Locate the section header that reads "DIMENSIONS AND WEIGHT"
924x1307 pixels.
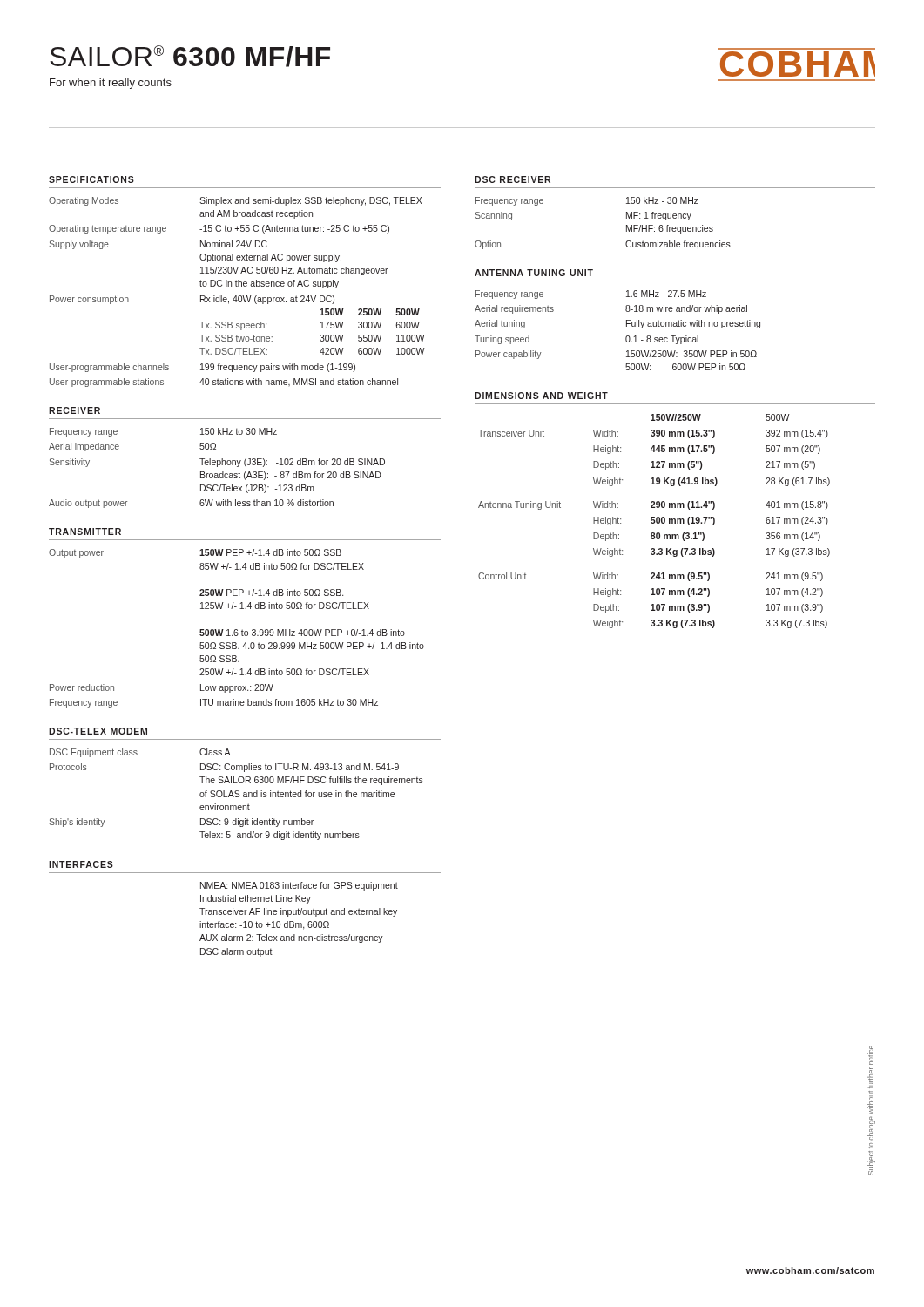pos(541,396)
